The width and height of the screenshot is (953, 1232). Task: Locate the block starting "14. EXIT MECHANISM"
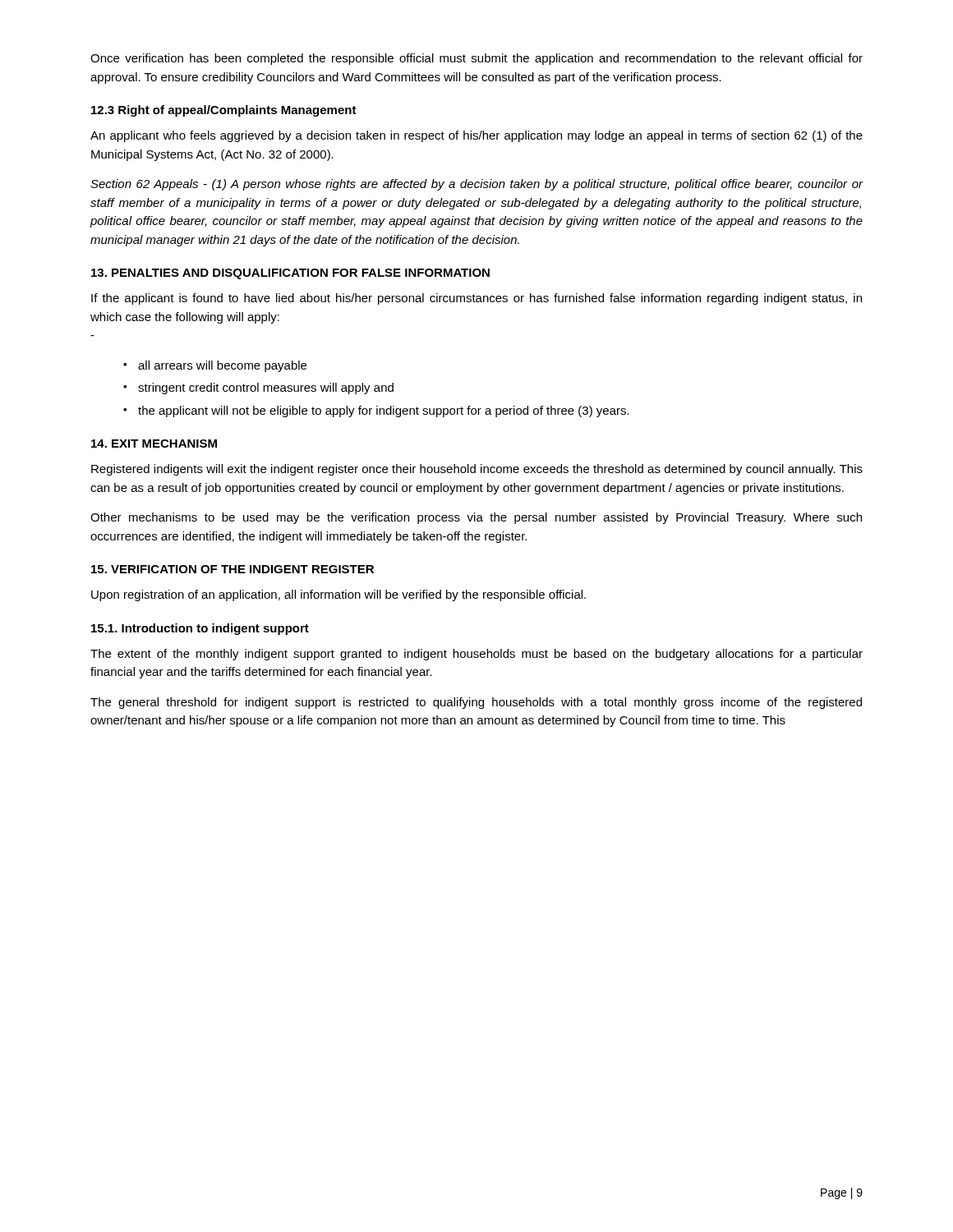click(x=154, y=443)
